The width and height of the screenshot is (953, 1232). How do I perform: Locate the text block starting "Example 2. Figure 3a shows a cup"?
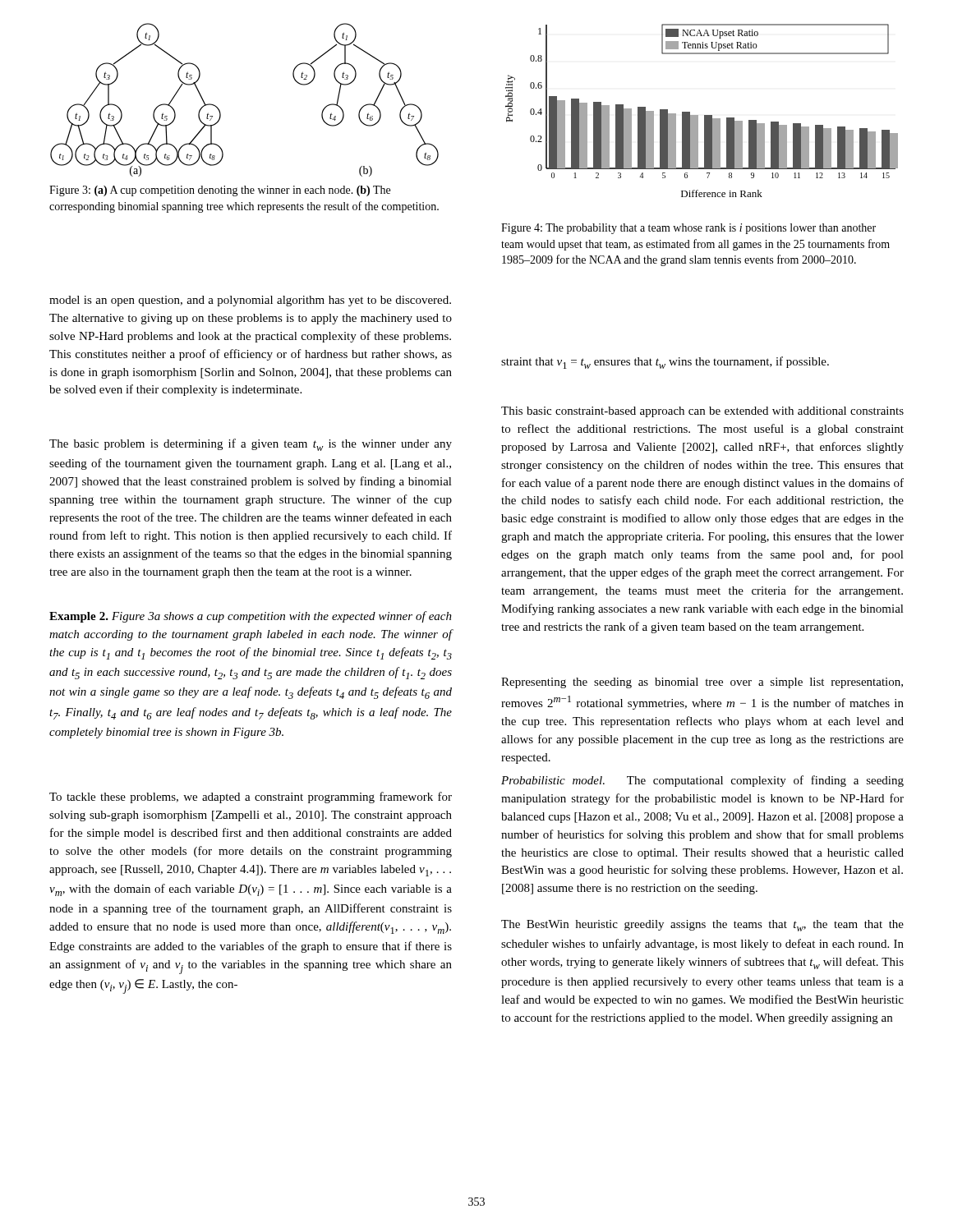[x=251, y=674]
